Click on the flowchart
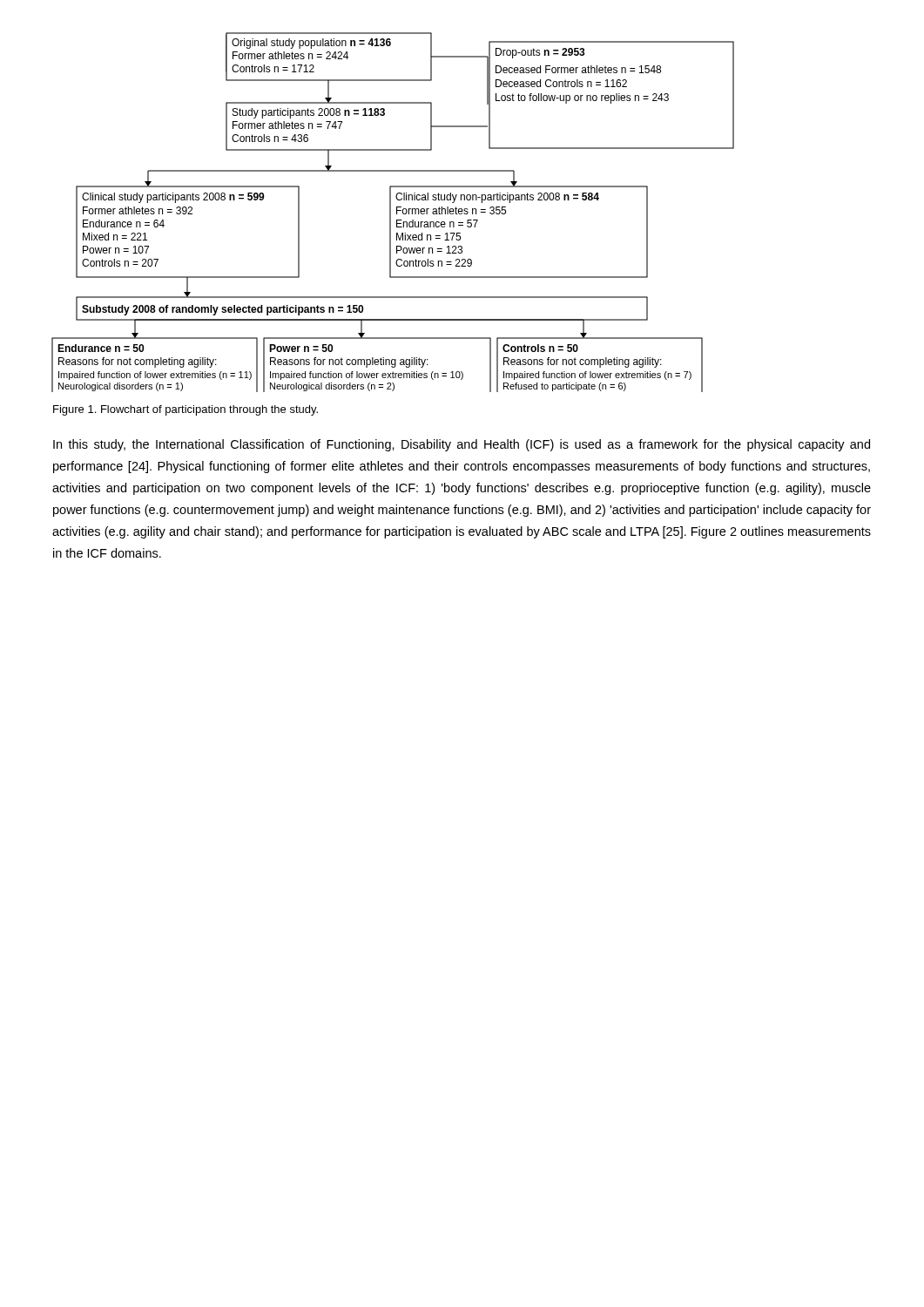Screen dimensions: 1307x924 tap(462, 210)
